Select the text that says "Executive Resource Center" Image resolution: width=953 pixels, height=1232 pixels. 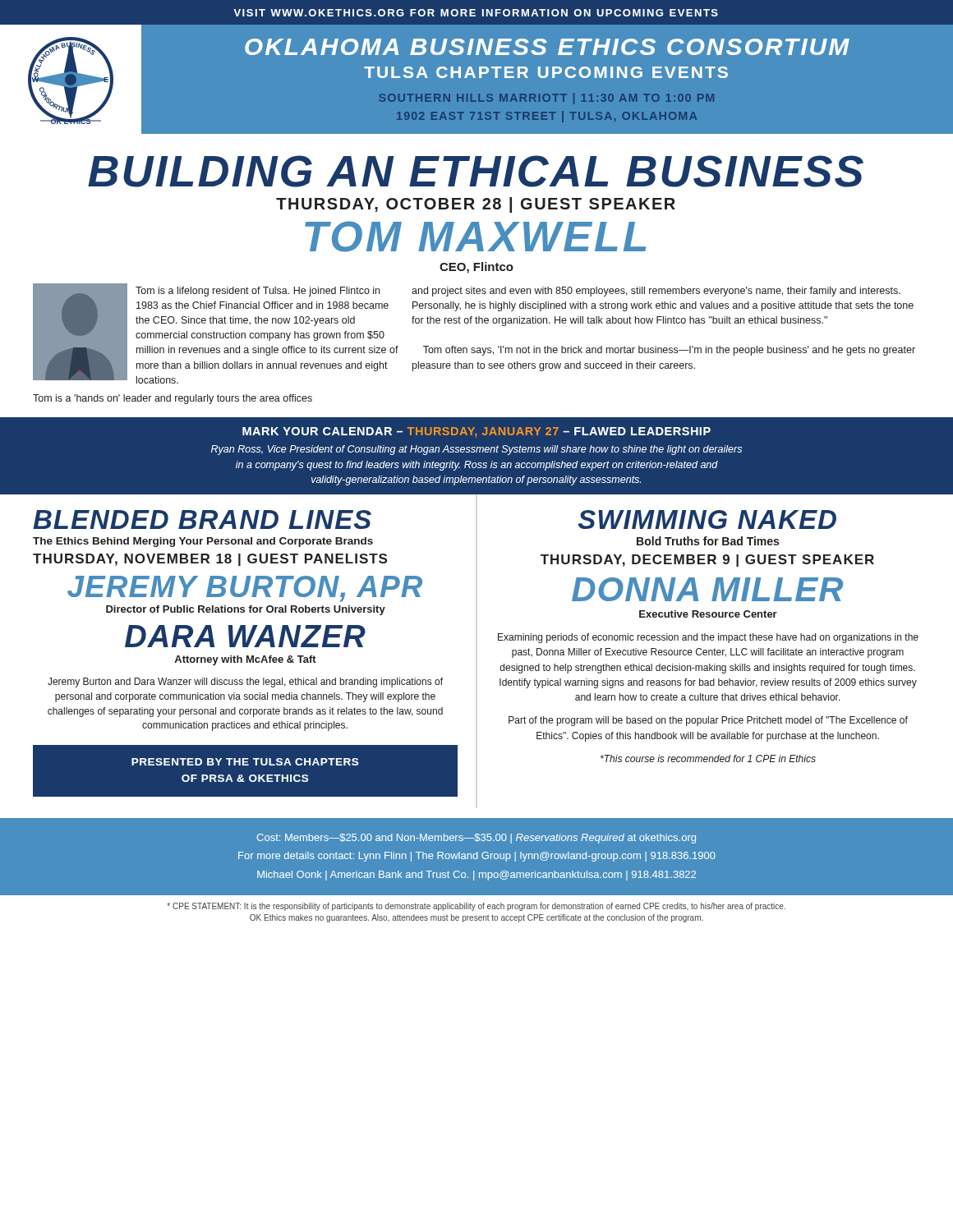click(x=708, y=614)
